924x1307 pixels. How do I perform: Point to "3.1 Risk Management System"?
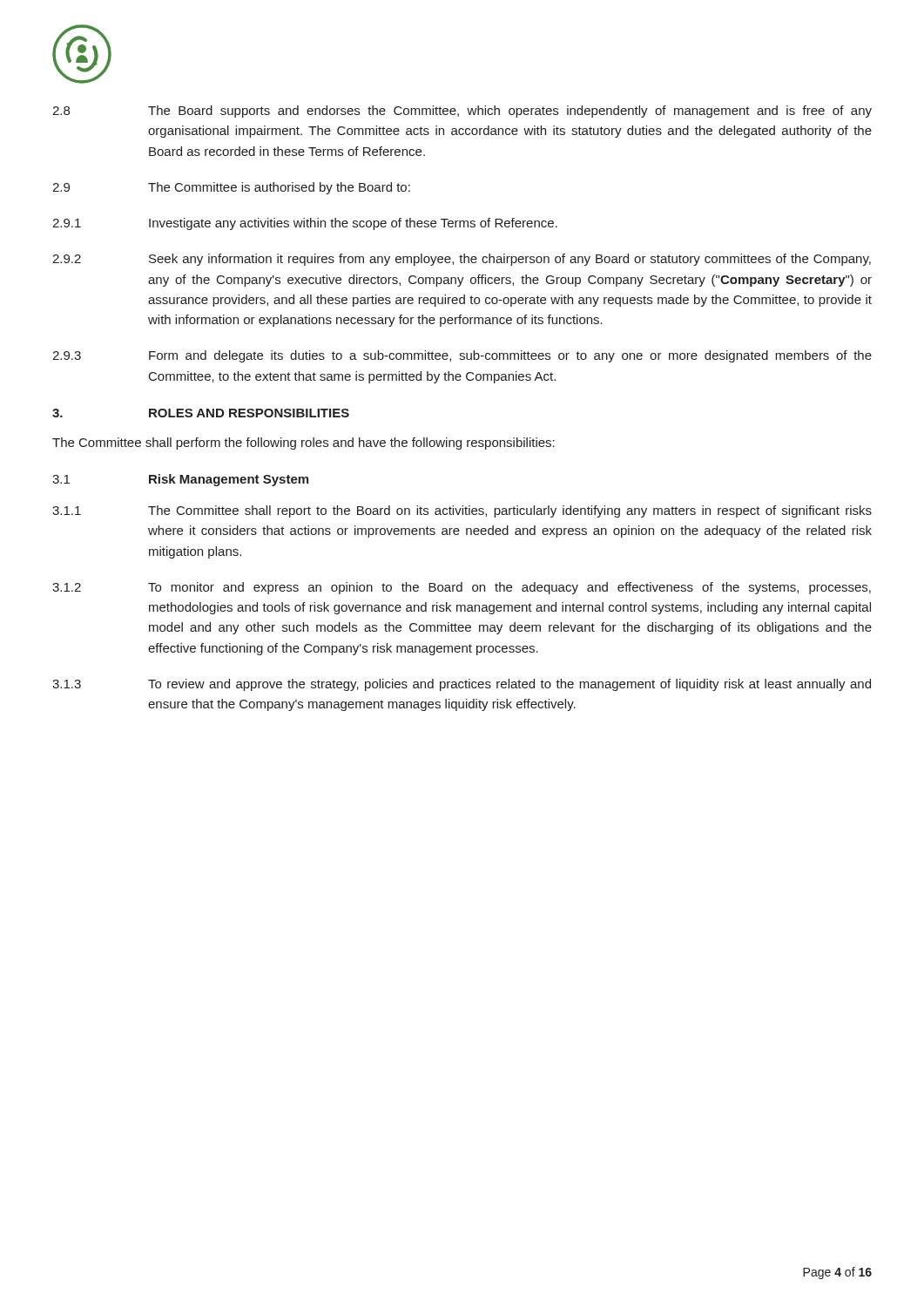[180, 480]
